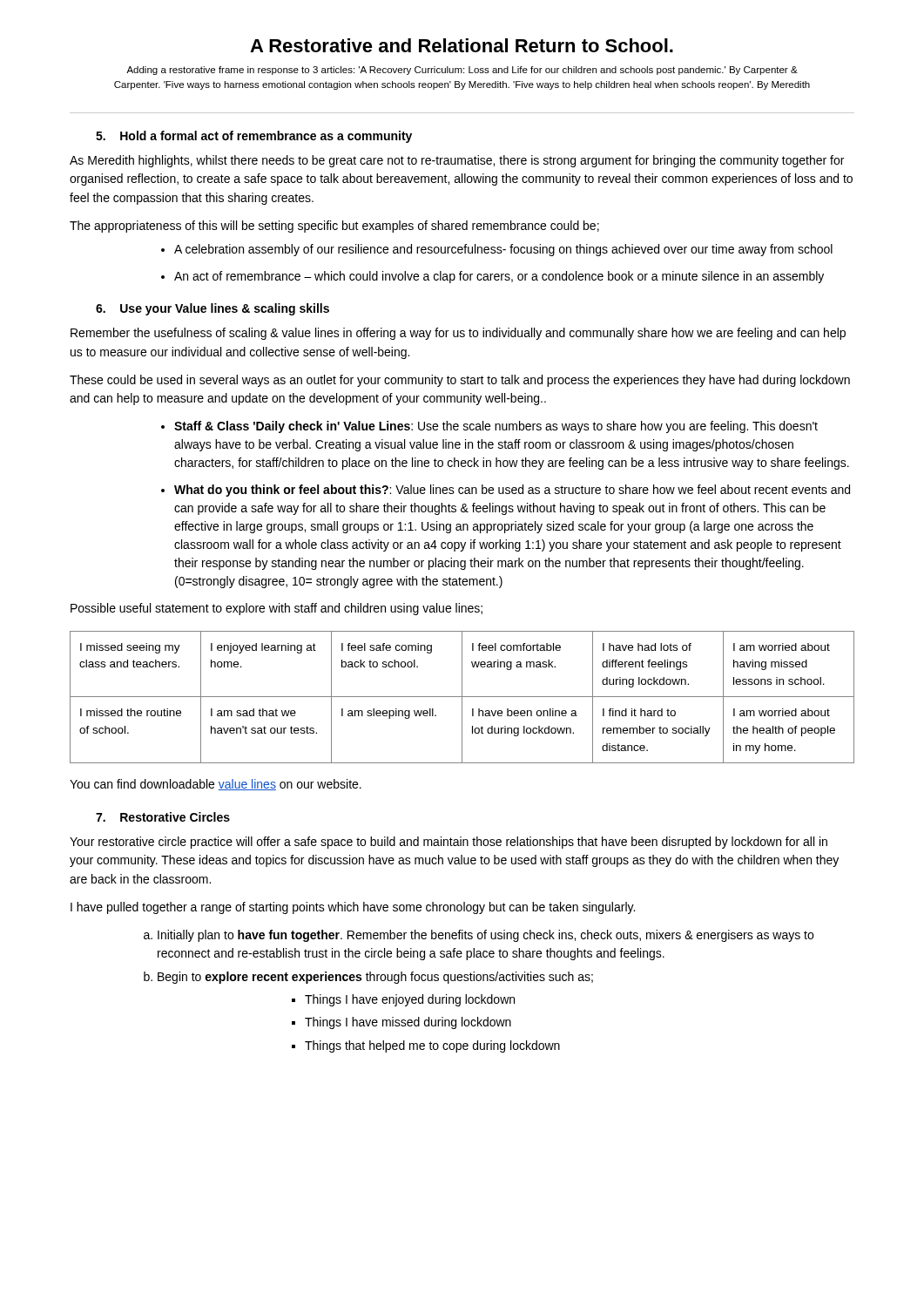The width and height of the screenshot is (924, 1307).
Task: Where is the passage that starts "Your restorative circle practice will offer a safe"?
Action: click(x=462, y=861)
